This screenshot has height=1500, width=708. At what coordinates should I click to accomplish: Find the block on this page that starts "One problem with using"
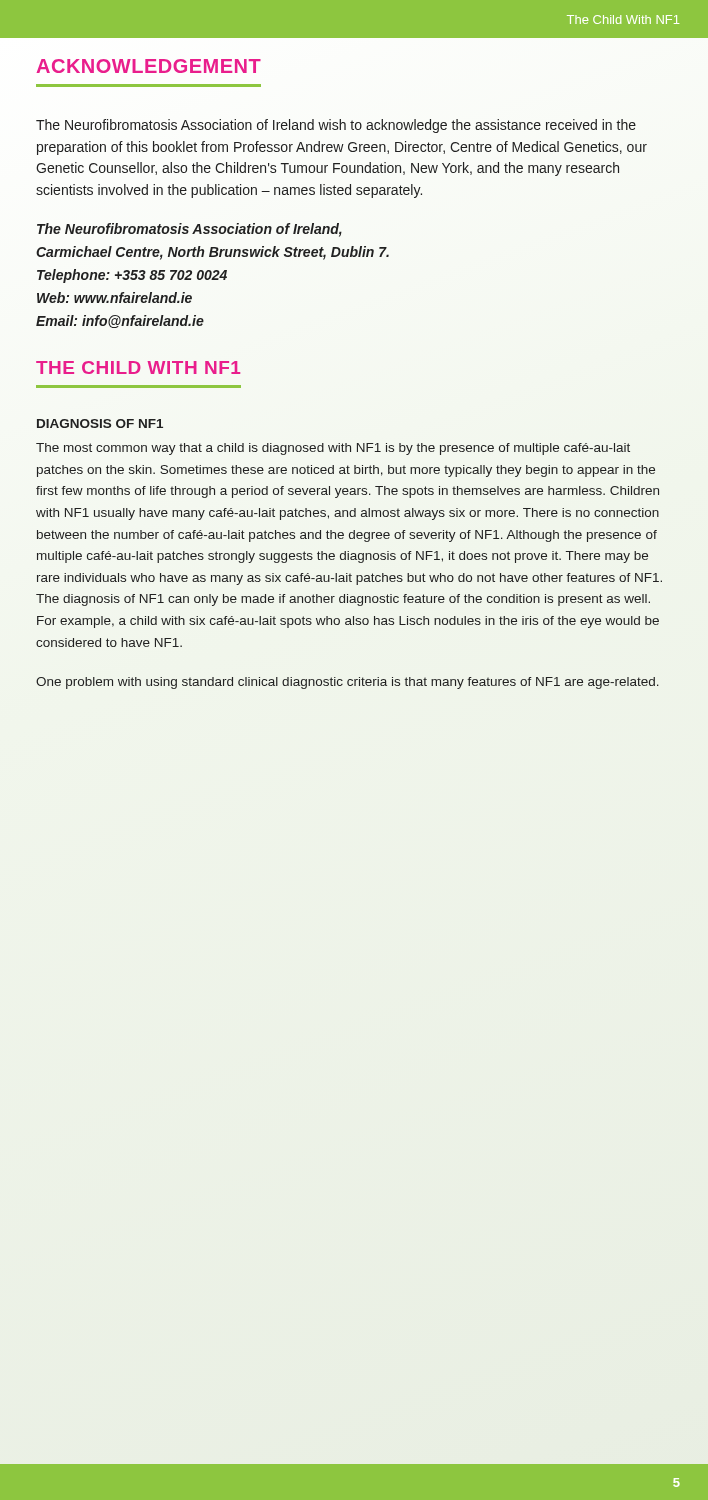pyautogui.click(x=348, y=682)
